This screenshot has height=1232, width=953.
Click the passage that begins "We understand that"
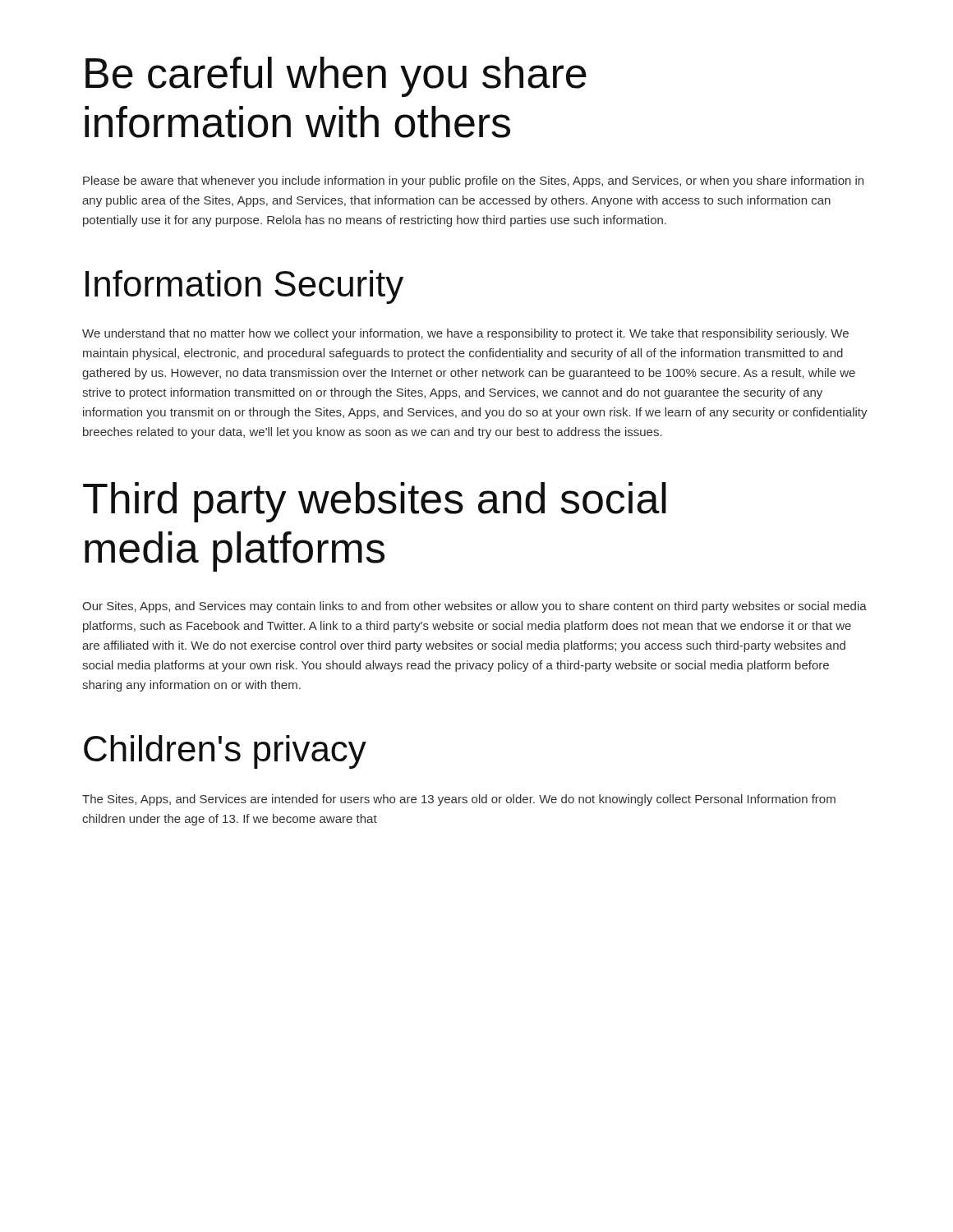pos(475,383)
